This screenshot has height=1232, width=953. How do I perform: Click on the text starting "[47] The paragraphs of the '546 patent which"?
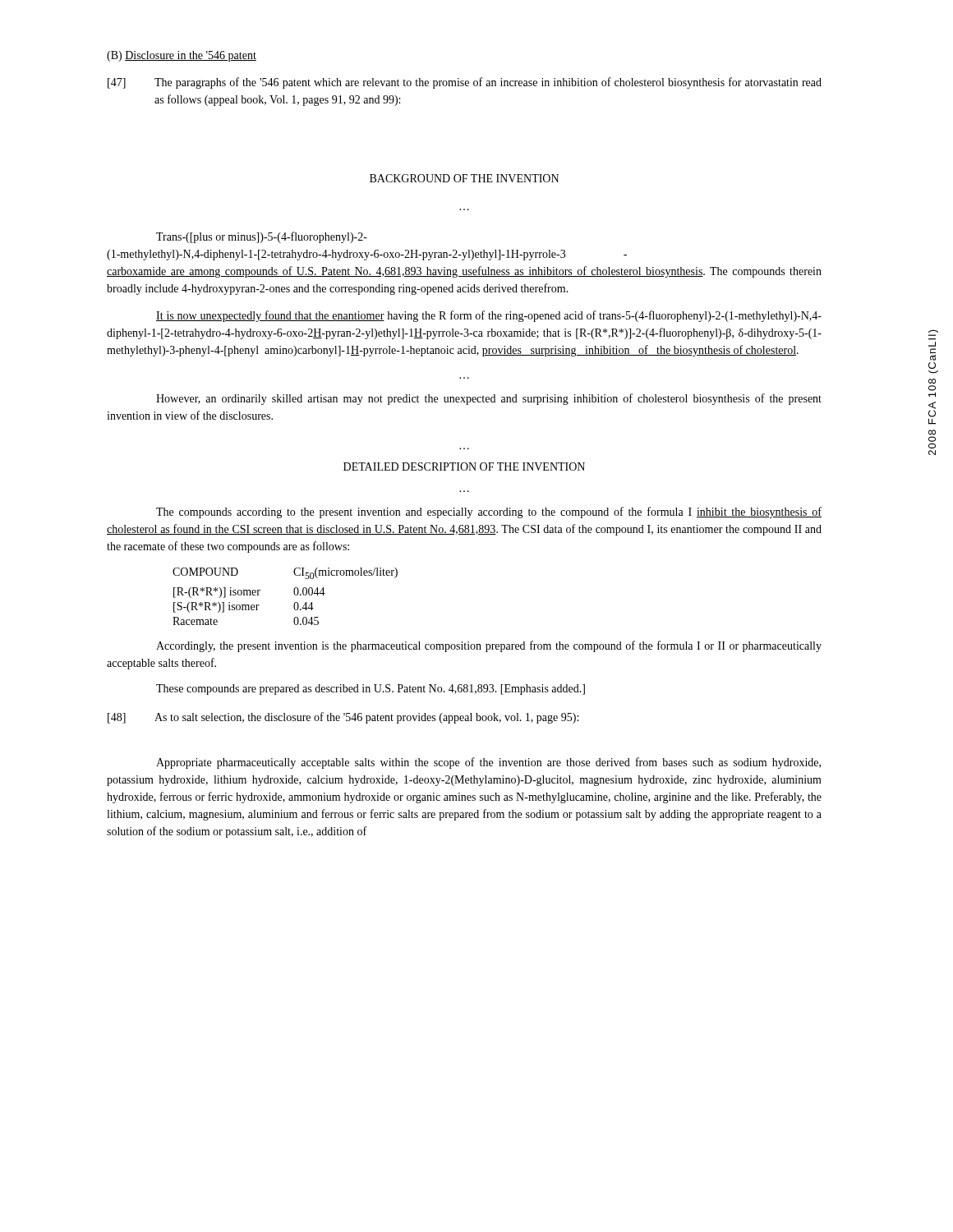[x=464, y=91]
